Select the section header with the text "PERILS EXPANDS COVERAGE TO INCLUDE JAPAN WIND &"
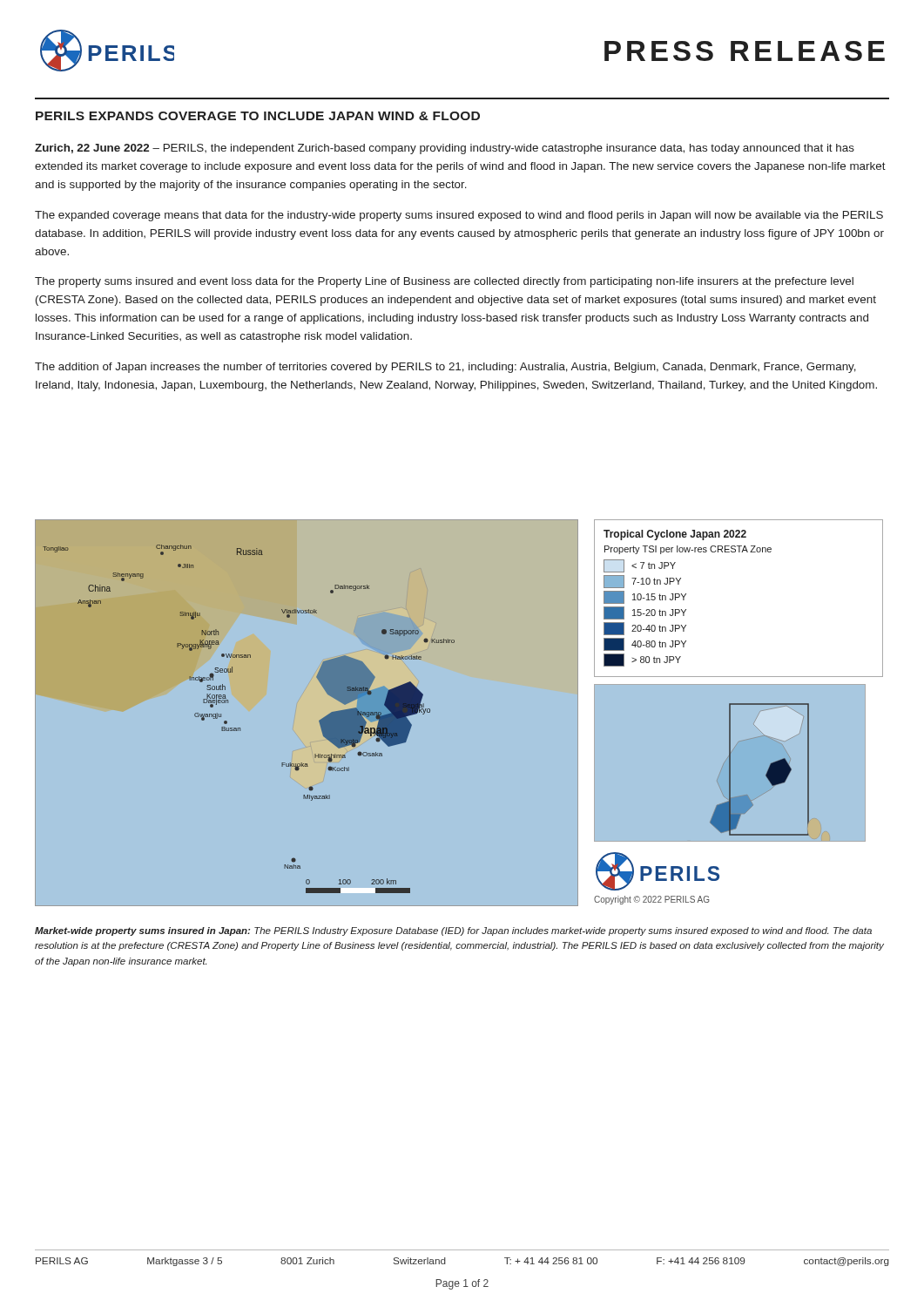 pyautogui.click(x=258, y=115)
